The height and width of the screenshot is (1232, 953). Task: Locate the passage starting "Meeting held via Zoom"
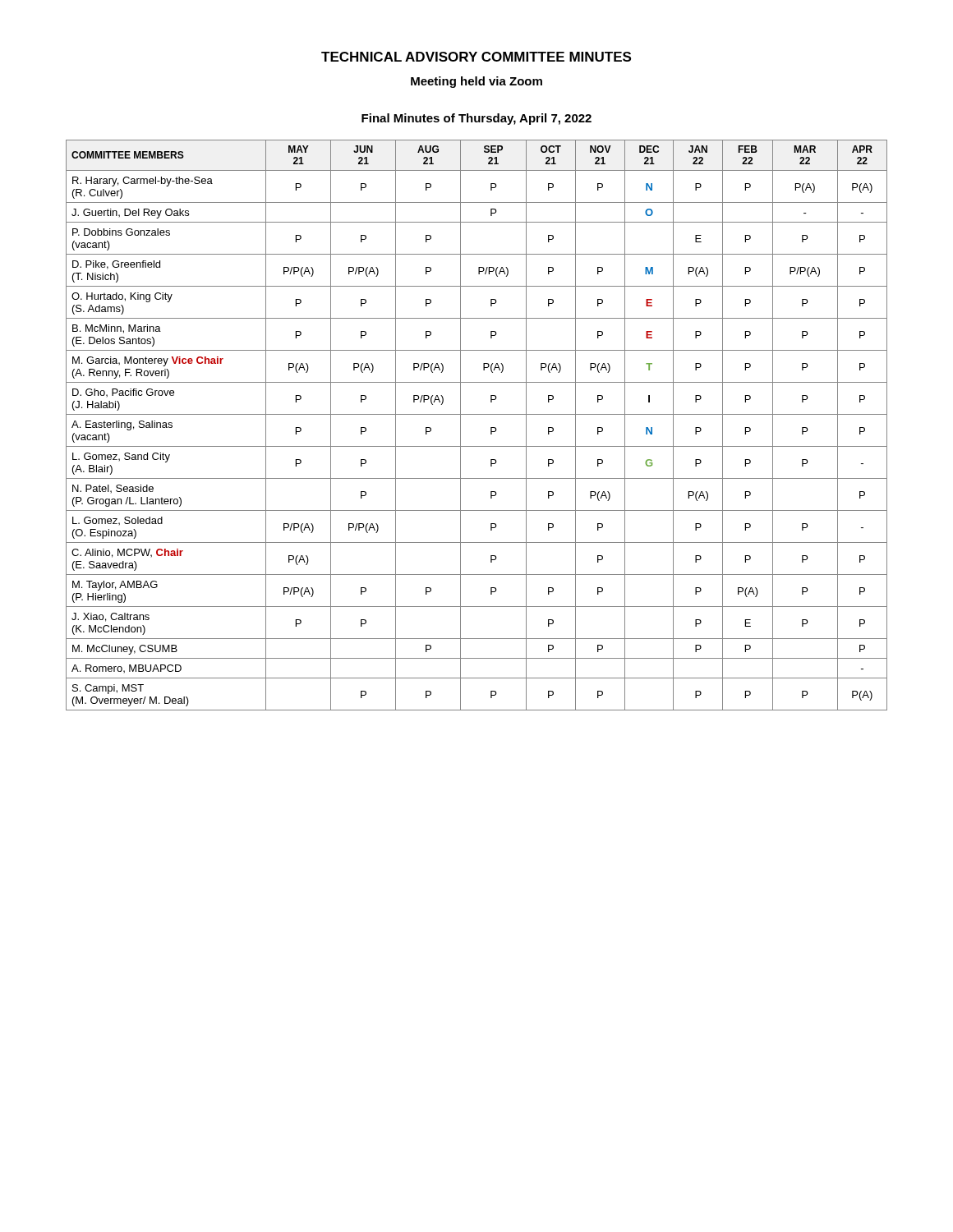click(476, 81)
